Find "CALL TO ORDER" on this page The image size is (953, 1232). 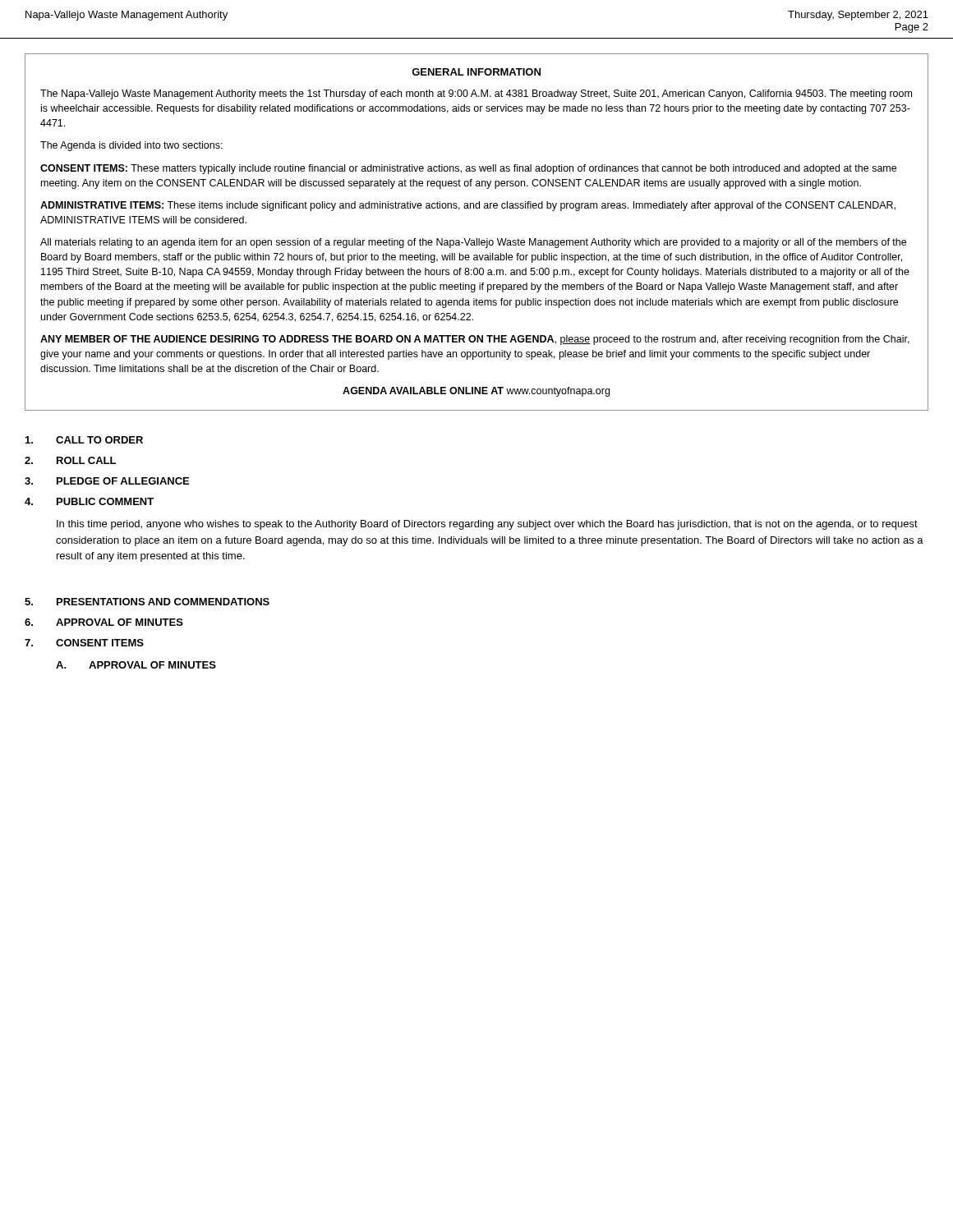coord(84,440)
